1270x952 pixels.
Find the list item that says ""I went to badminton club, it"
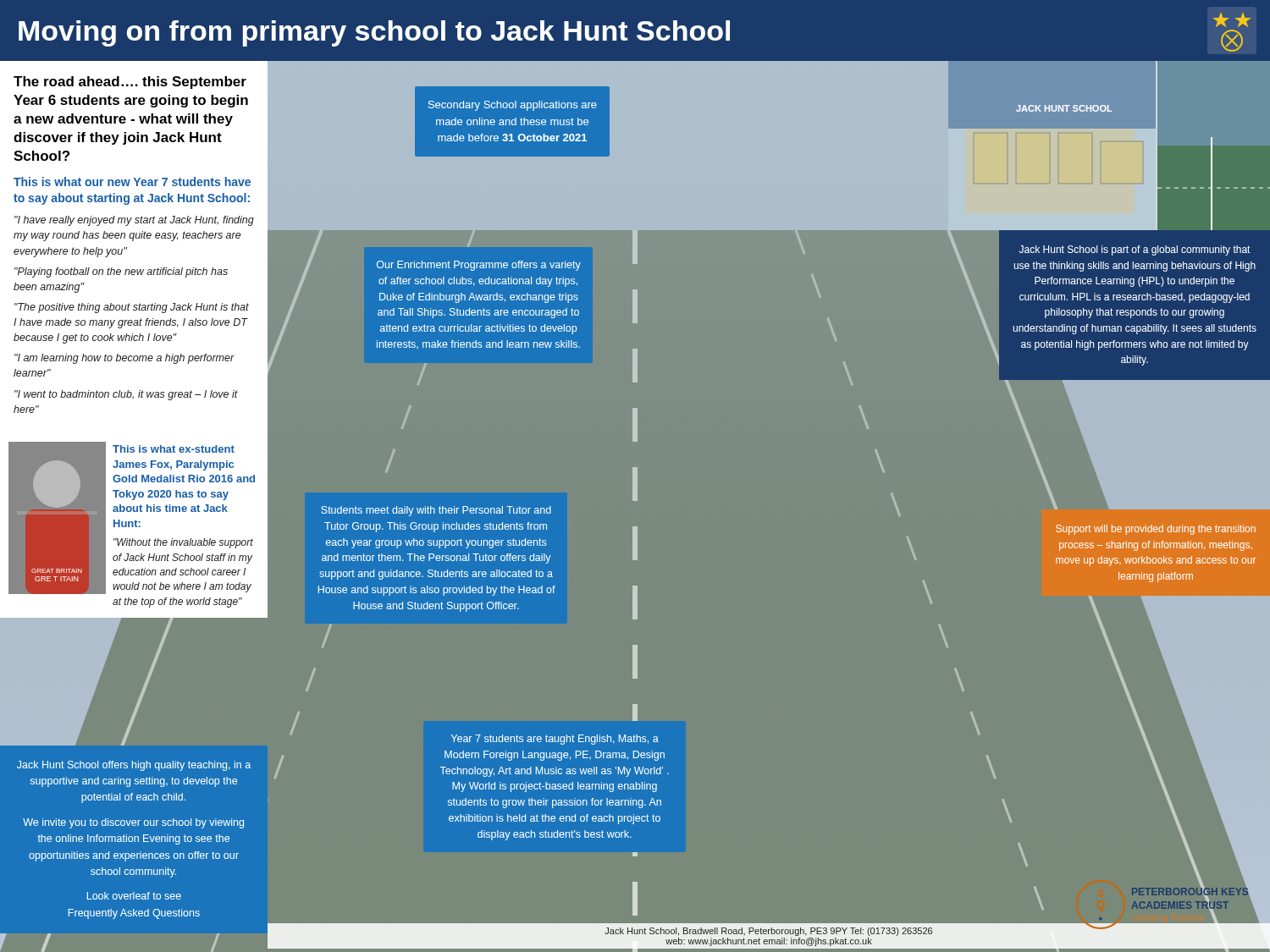[x=125, y=402]
